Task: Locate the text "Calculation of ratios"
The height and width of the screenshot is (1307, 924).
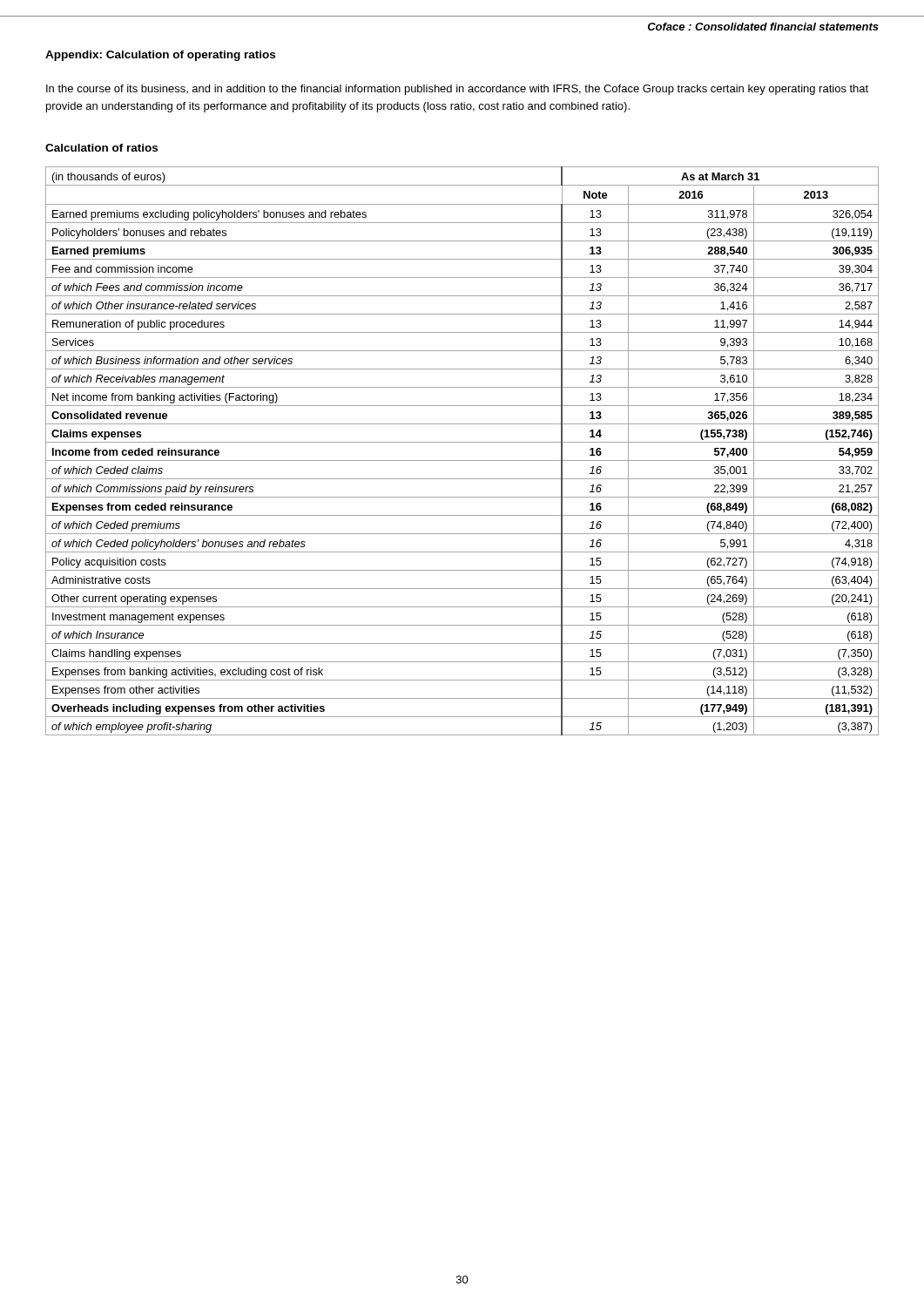Action: (x=102, y=148)
